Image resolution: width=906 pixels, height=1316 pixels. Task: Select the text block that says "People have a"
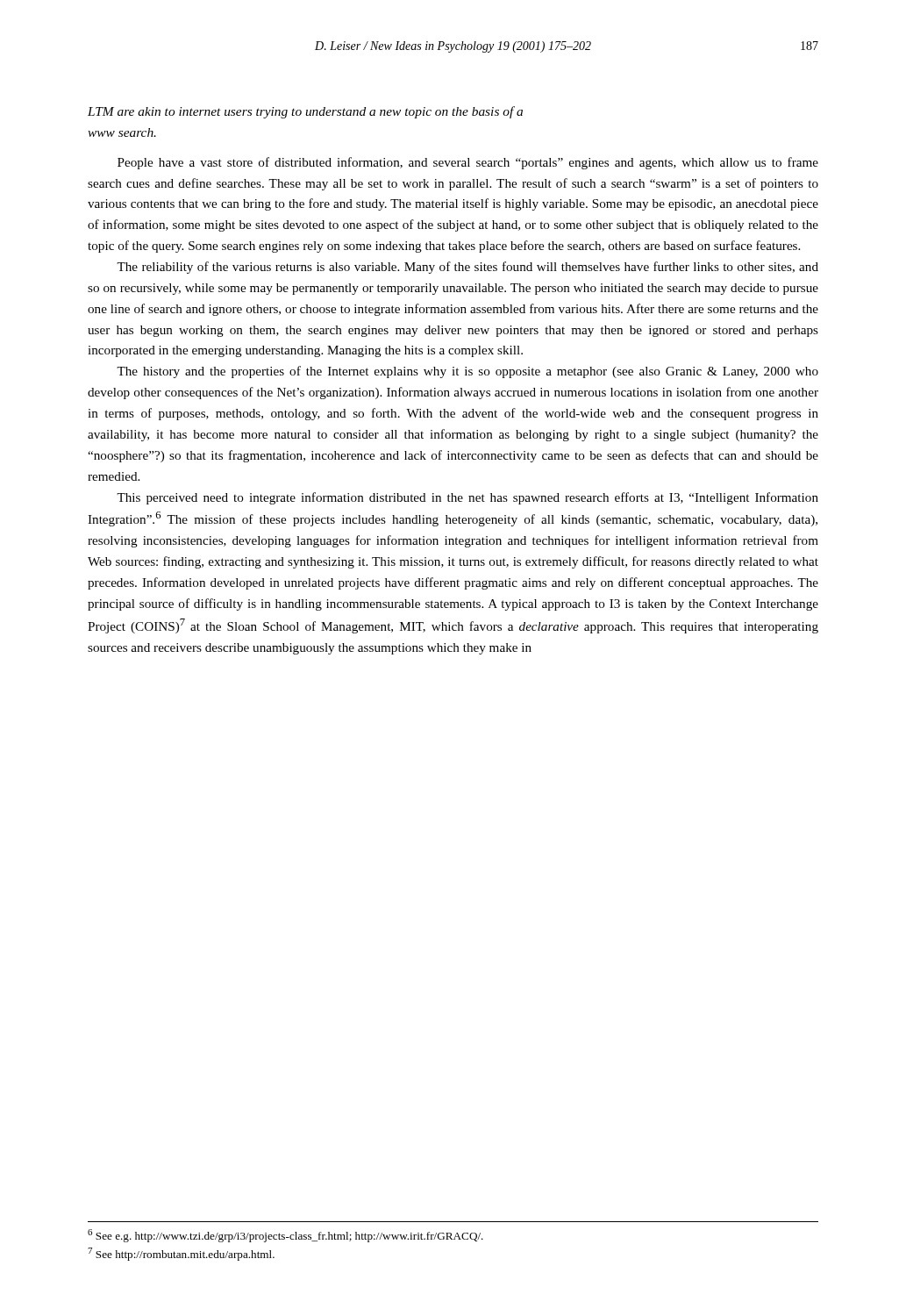[x=453, y=204]
